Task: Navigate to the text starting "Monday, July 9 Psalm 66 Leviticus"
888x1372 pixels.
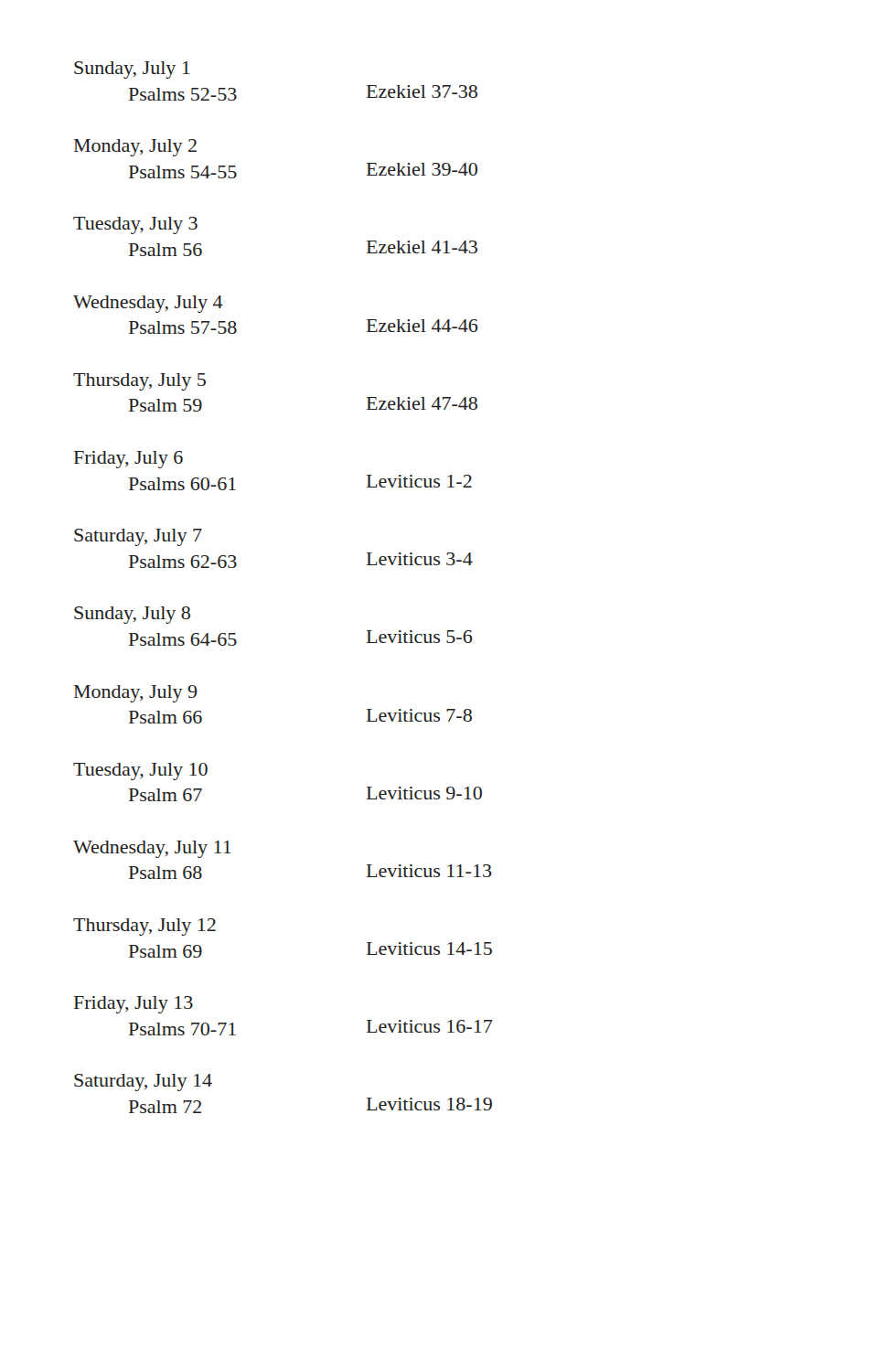Action: point(135,694)
